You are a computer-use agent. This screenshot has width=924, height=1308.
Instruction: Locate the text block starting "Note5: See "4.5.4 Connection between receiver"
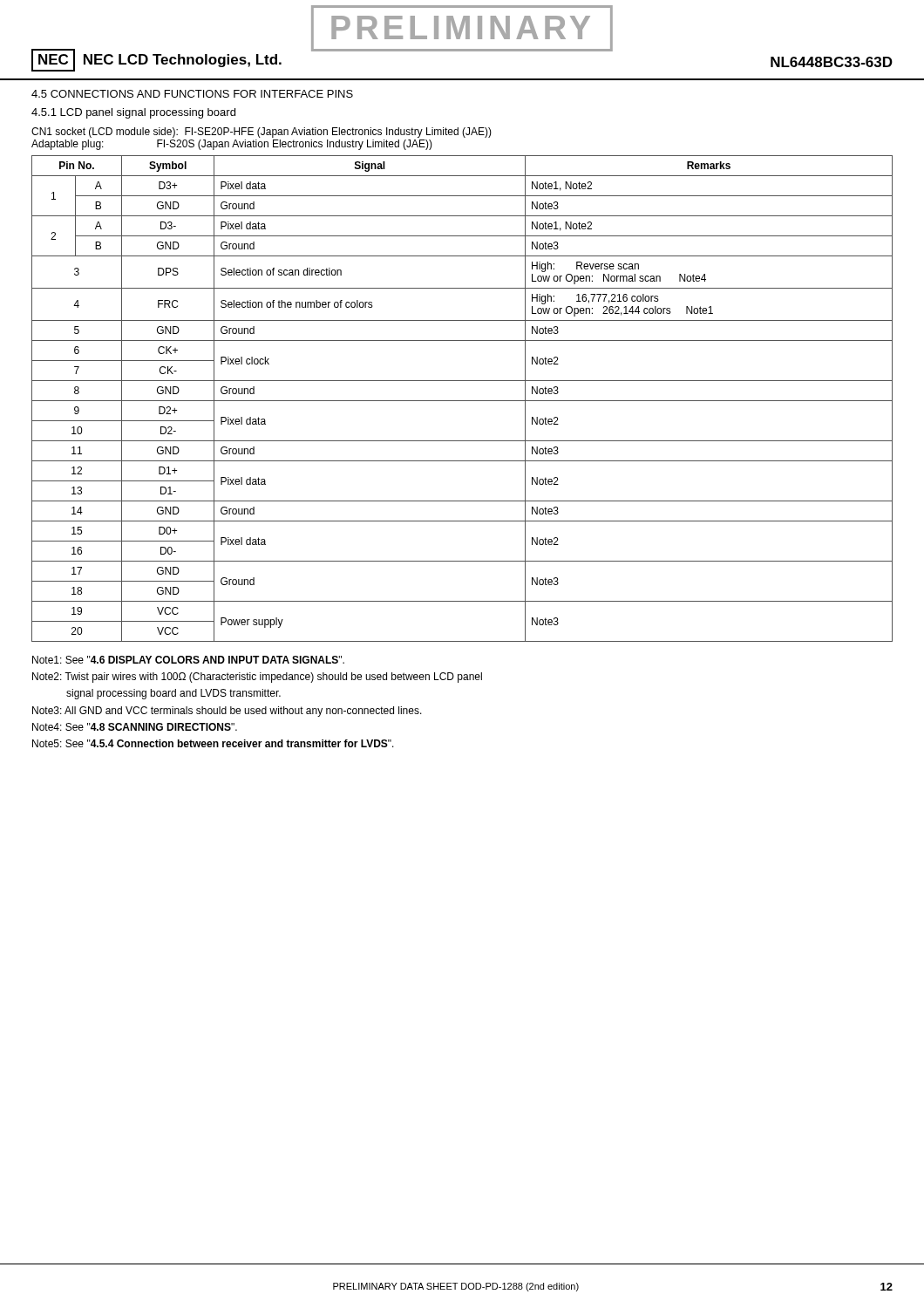click(x=213, y=744)
